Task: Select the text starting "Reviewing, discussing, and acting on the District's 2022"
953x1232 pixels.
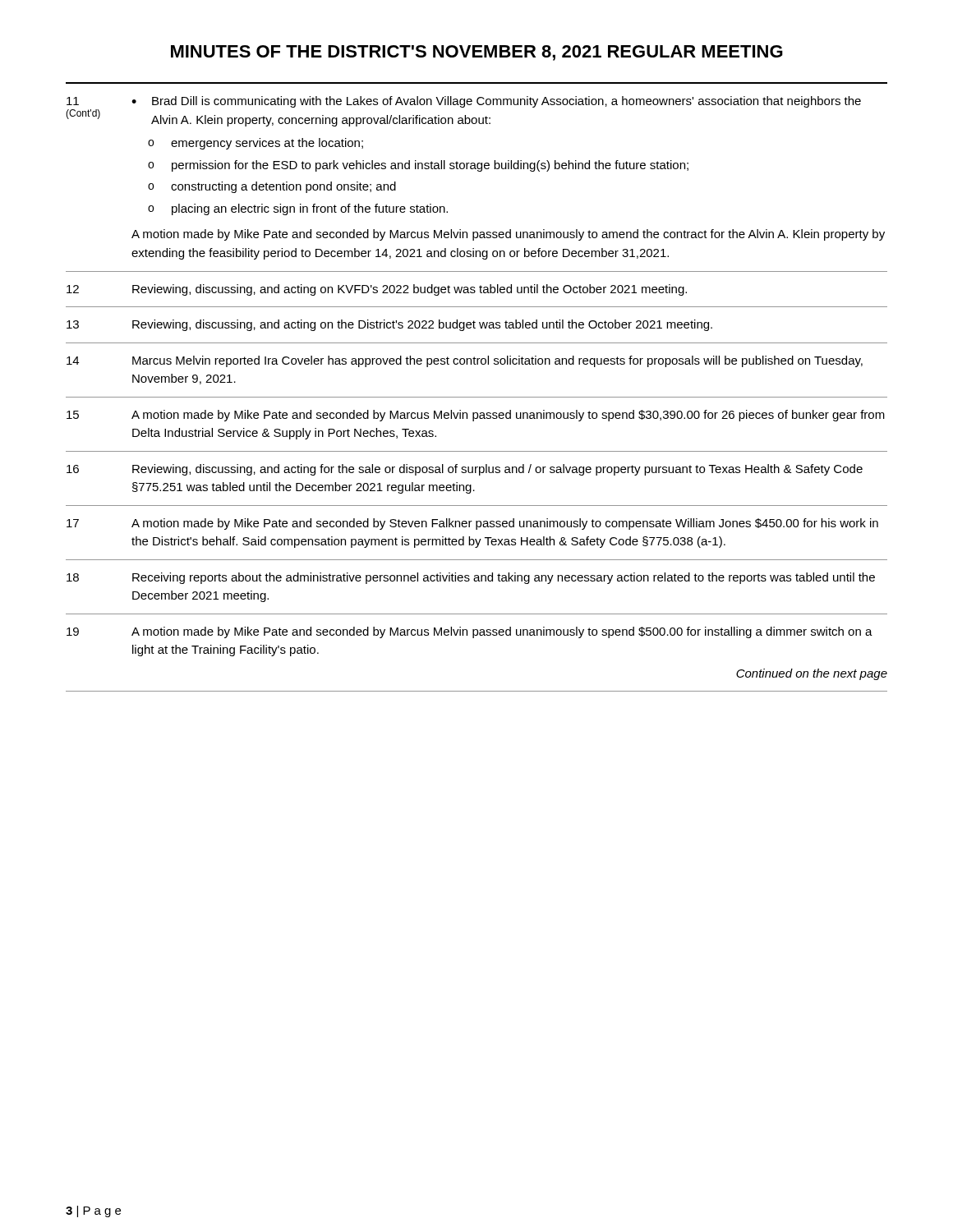Action: [x=422, y=324]
